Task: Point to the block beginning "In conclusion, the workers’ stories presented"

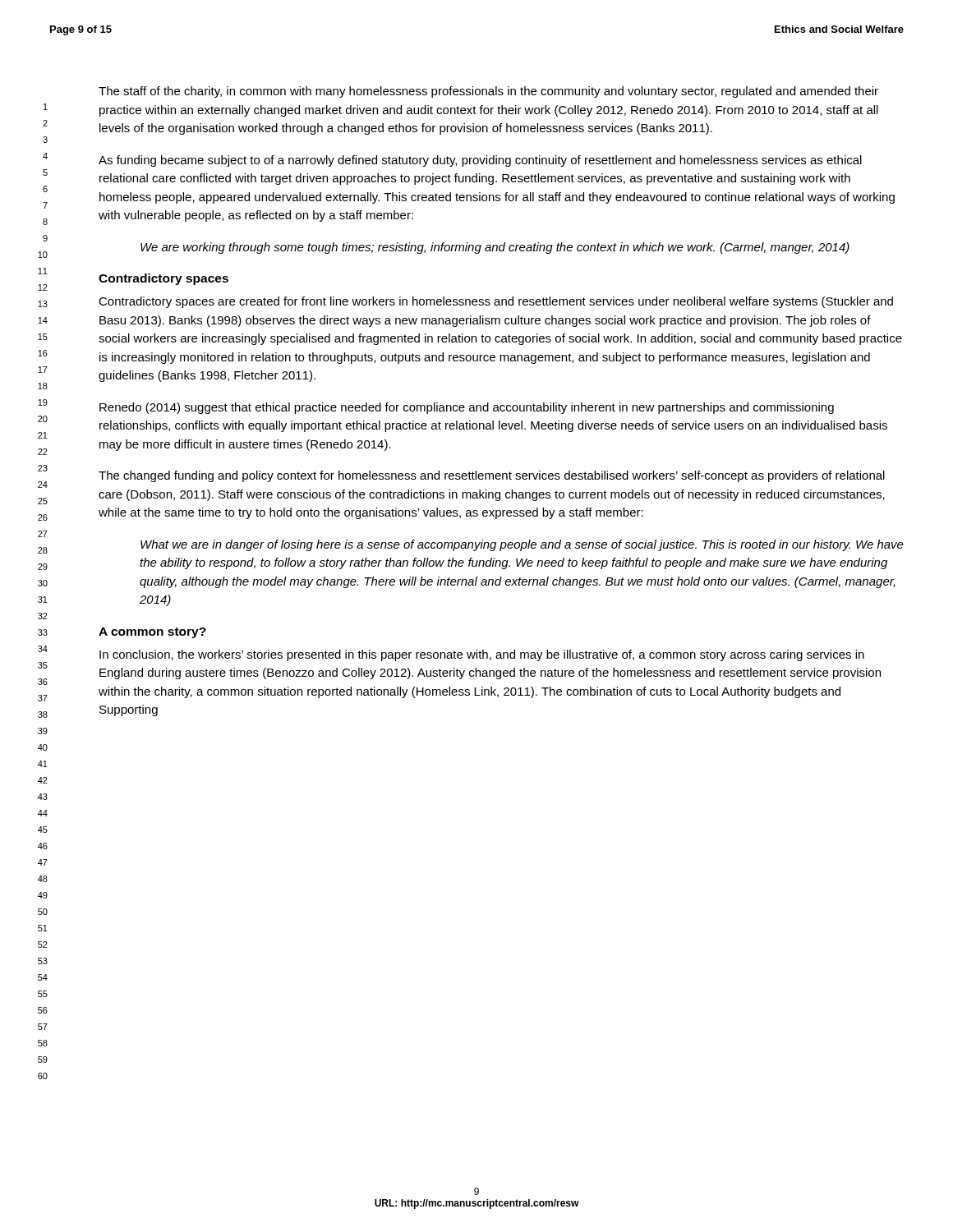Action: [x=490, y=681]
